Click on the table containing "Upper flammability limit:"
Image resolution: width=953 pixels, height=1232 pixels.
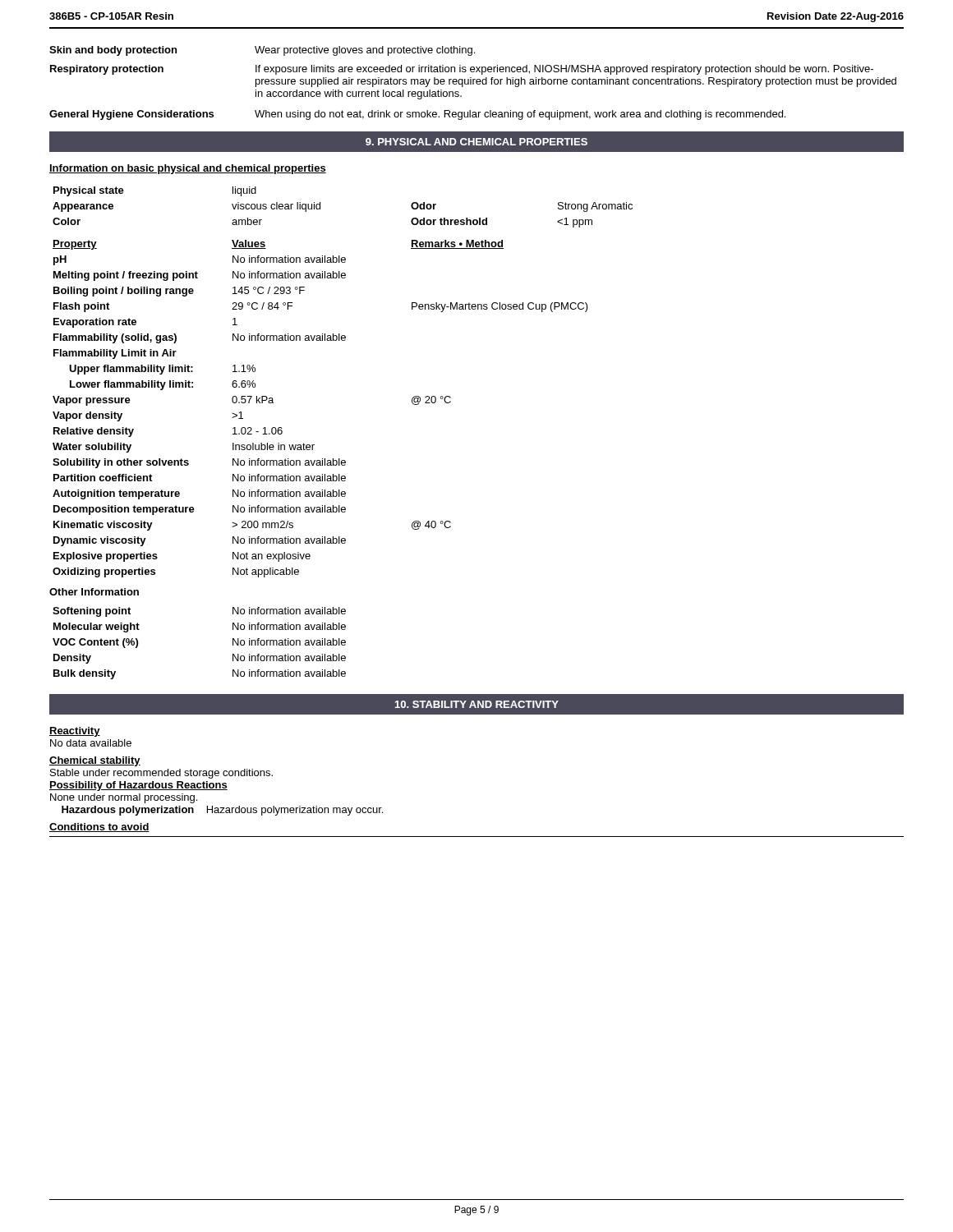pyautogui.click(x=476, y=381)
